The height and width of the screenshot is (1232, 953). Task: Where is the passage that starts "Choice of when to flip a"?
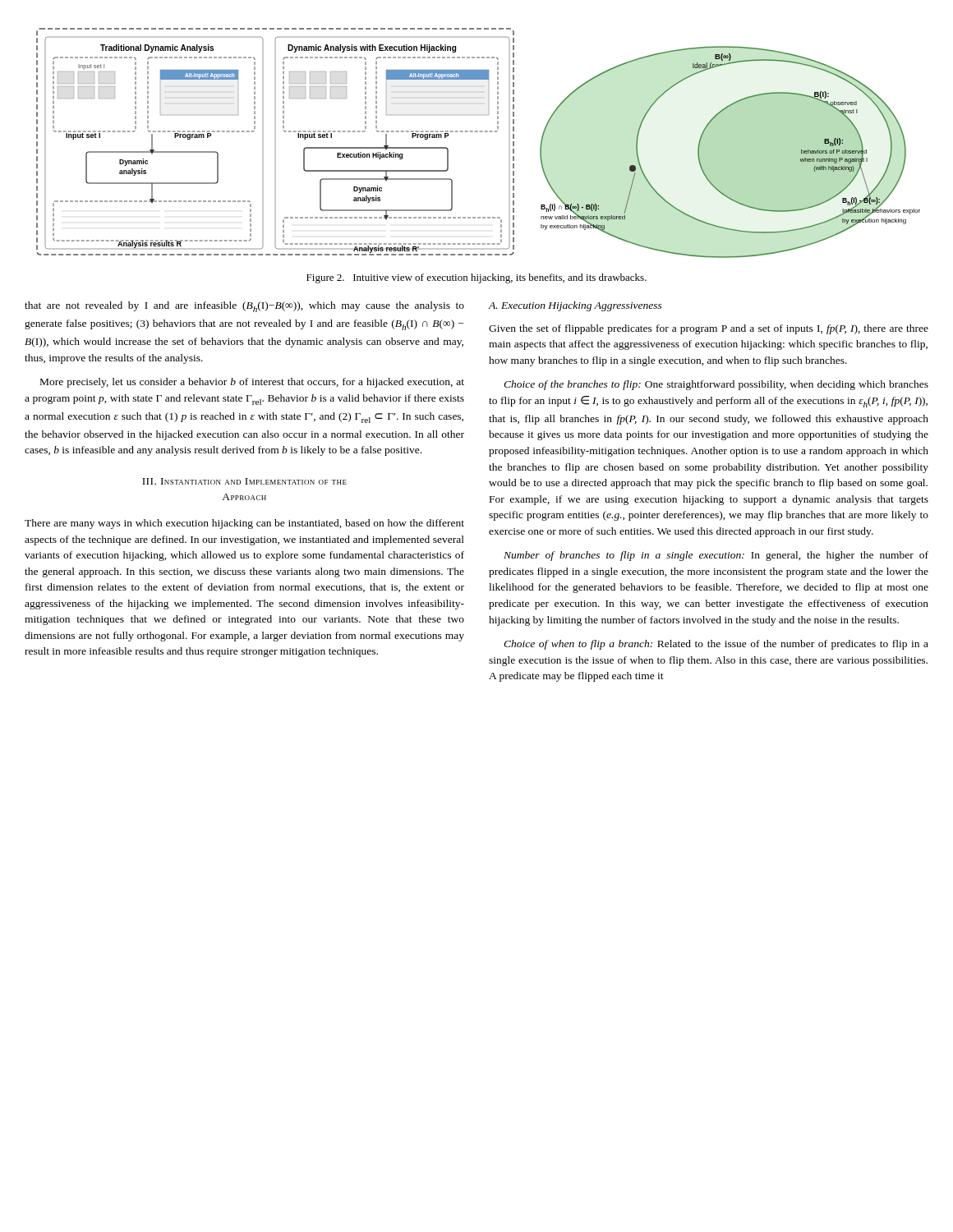tap(709, 660)
